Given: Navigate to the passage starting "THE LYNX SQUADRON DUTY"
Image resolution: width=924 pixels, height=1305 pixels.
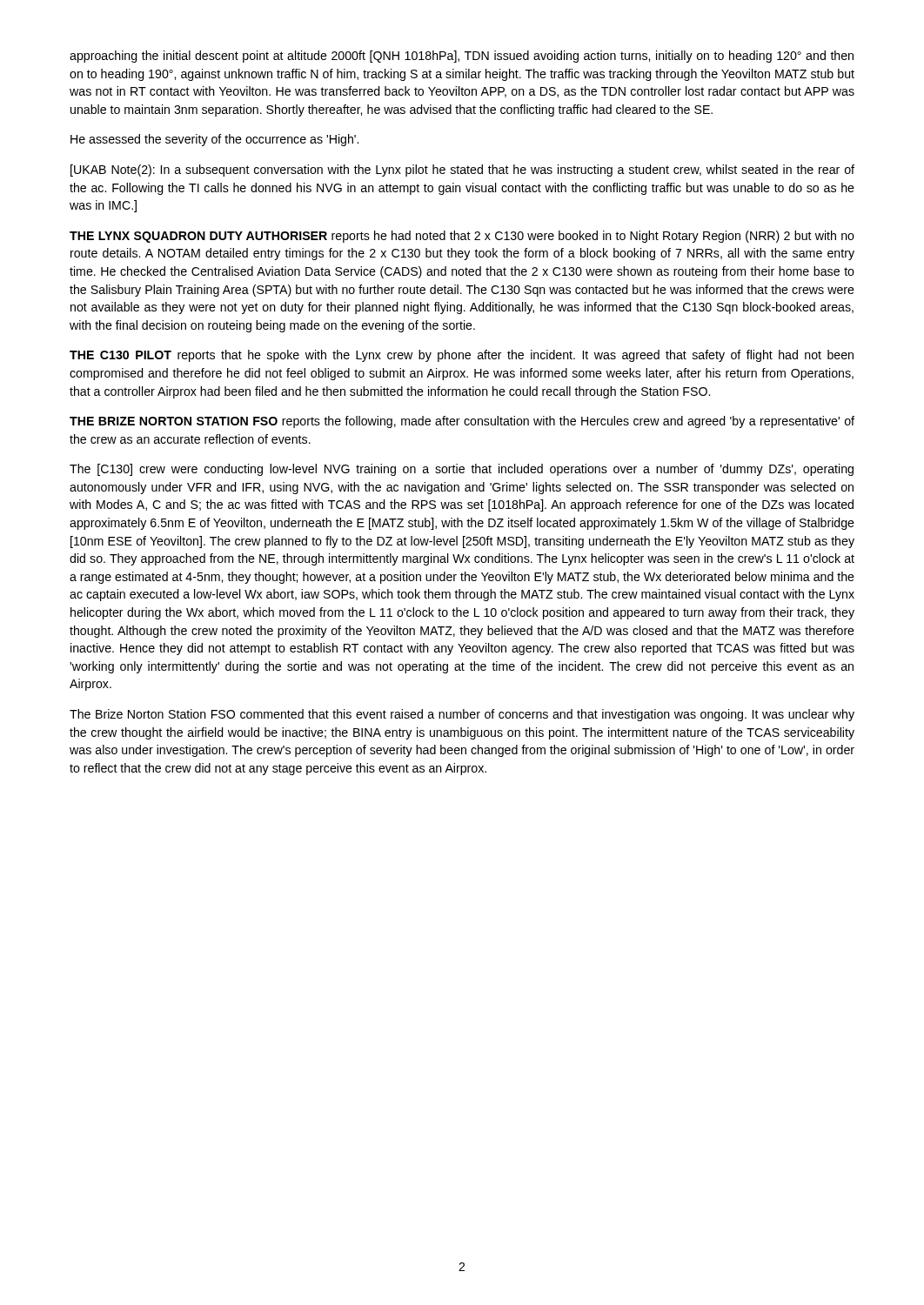Looking at the screenshot, I should tap(462, 280).
